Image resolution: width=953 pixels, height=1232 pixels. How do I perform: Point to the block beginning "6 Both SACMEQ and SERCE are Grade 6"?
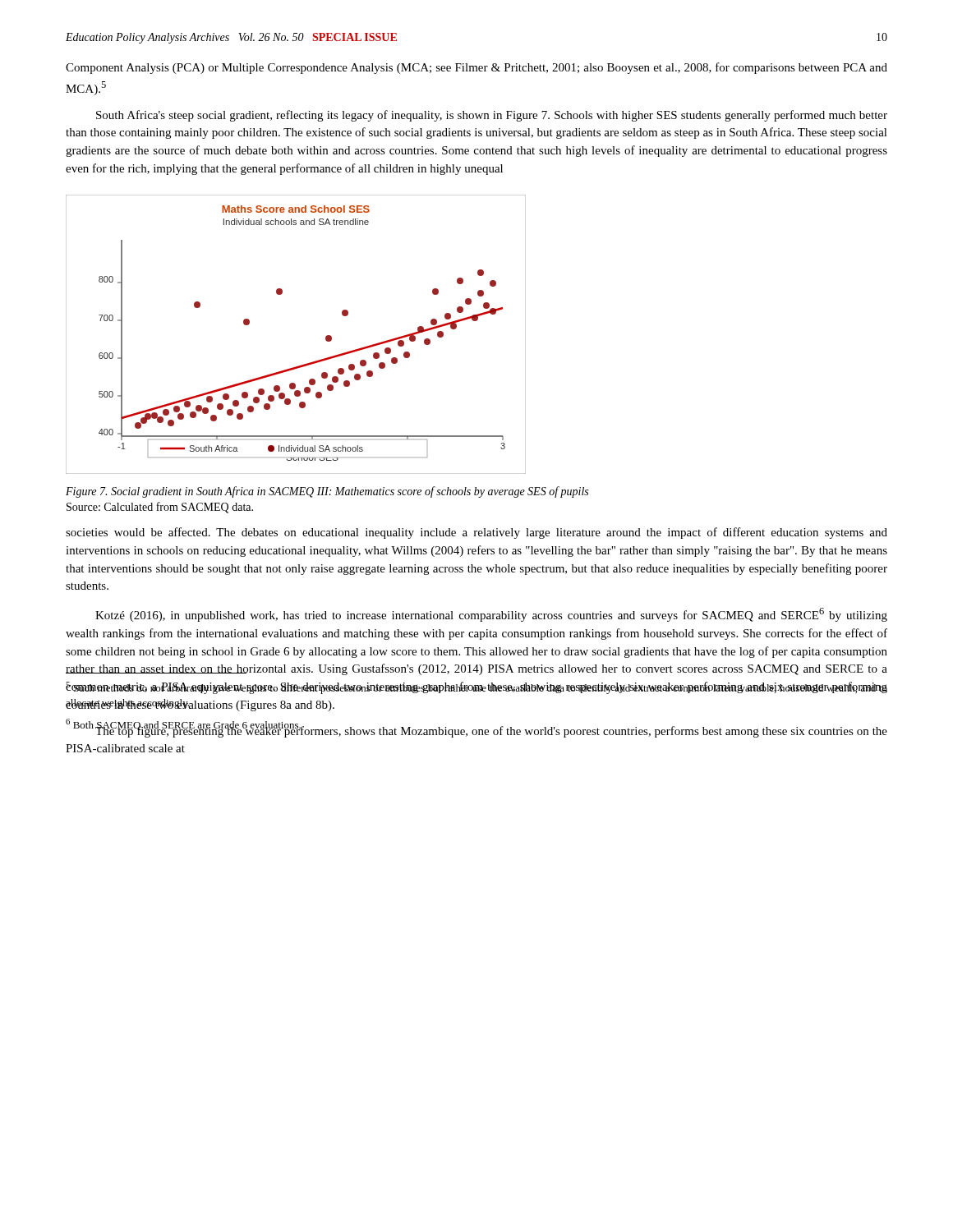[x=184, y=723]
